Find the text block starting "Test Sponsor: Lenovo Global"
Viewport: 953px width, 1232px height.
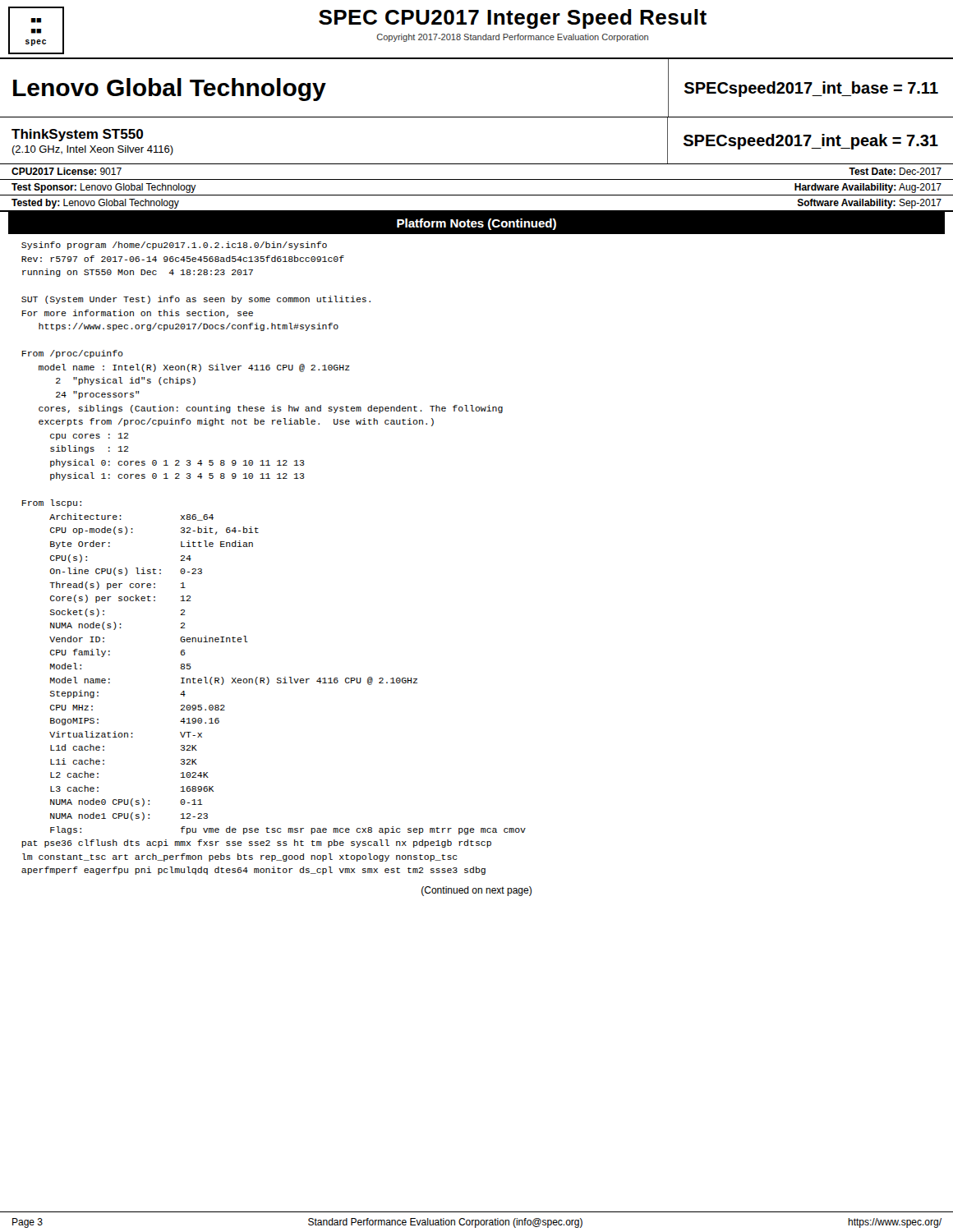point(104,187)
